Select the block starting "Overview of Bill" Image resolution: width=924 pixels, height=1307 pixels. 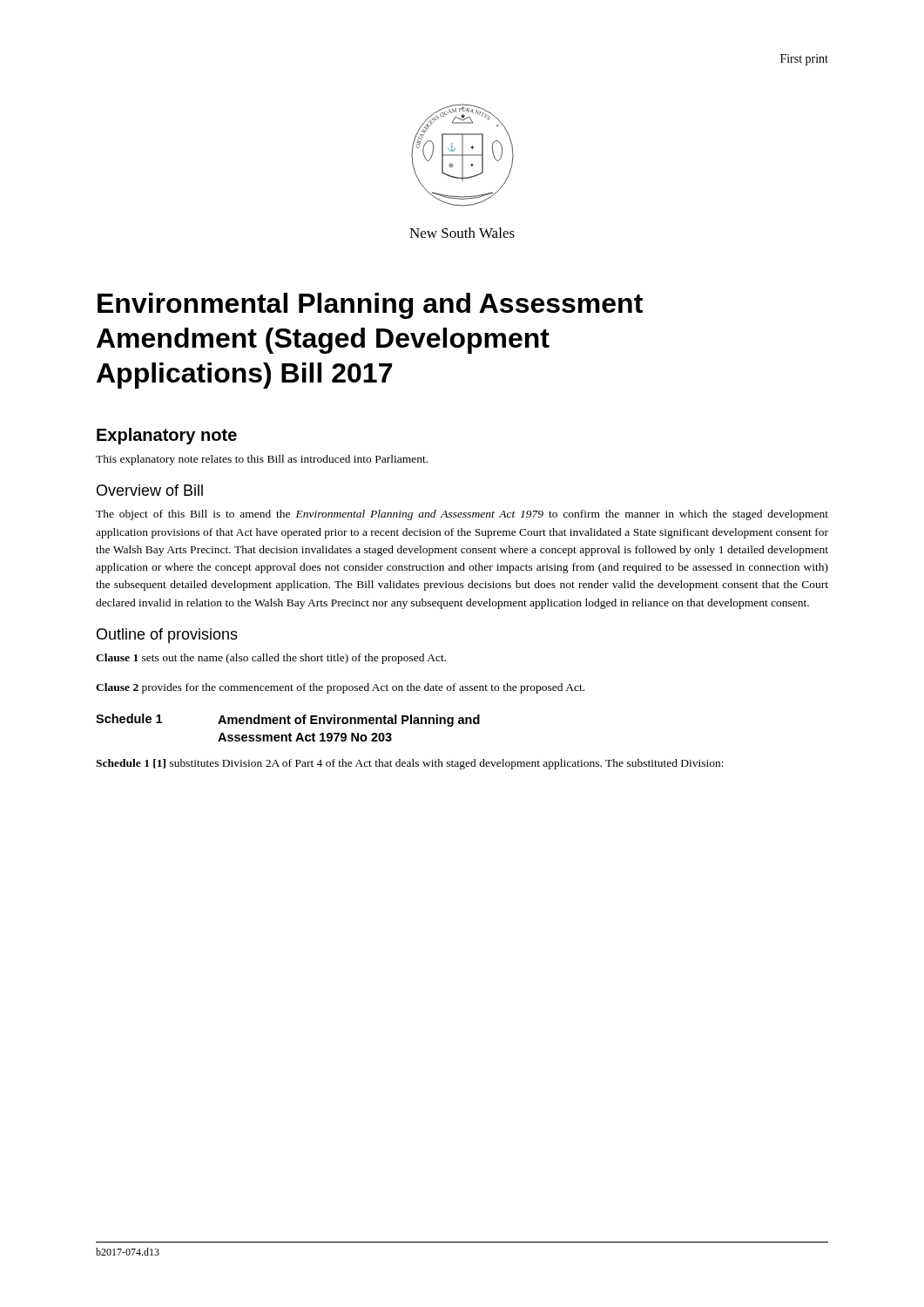point(150,491)
